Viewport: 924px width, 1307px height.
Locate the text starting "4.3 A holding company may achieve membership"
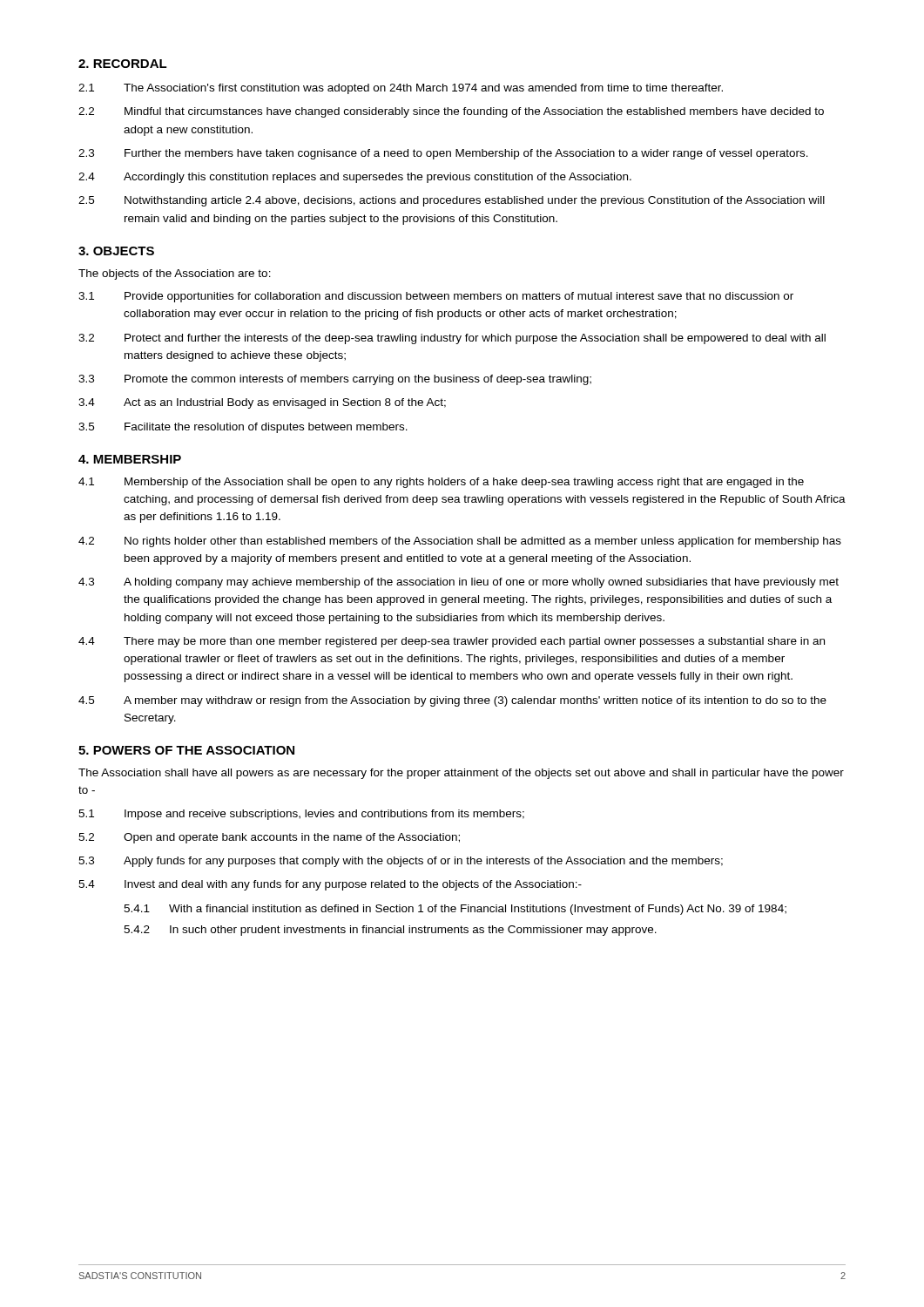(x=462, y=600)
